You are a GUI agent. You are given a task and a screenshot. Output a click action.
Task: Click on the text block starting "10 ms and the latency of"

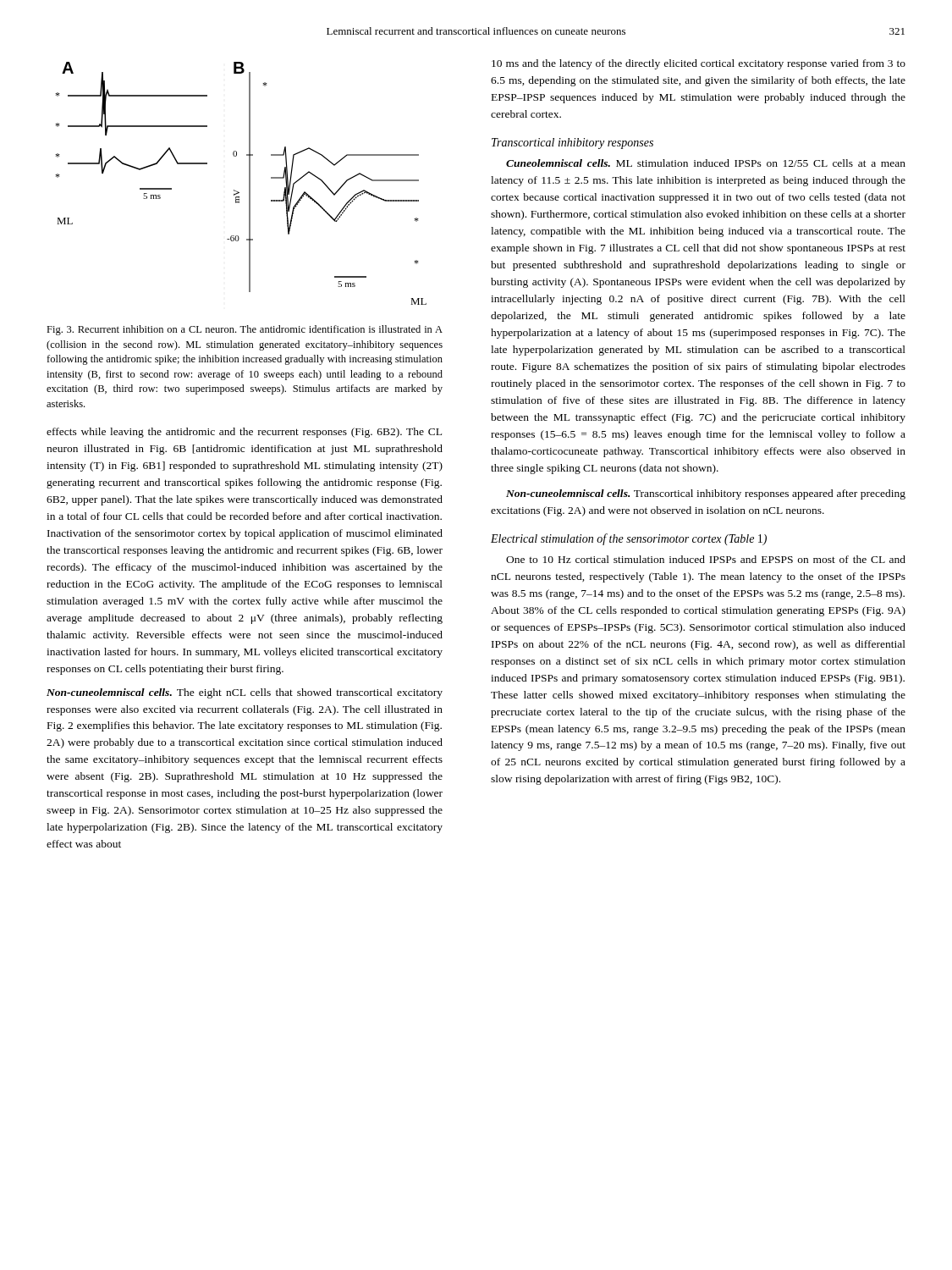coord(698,89)
